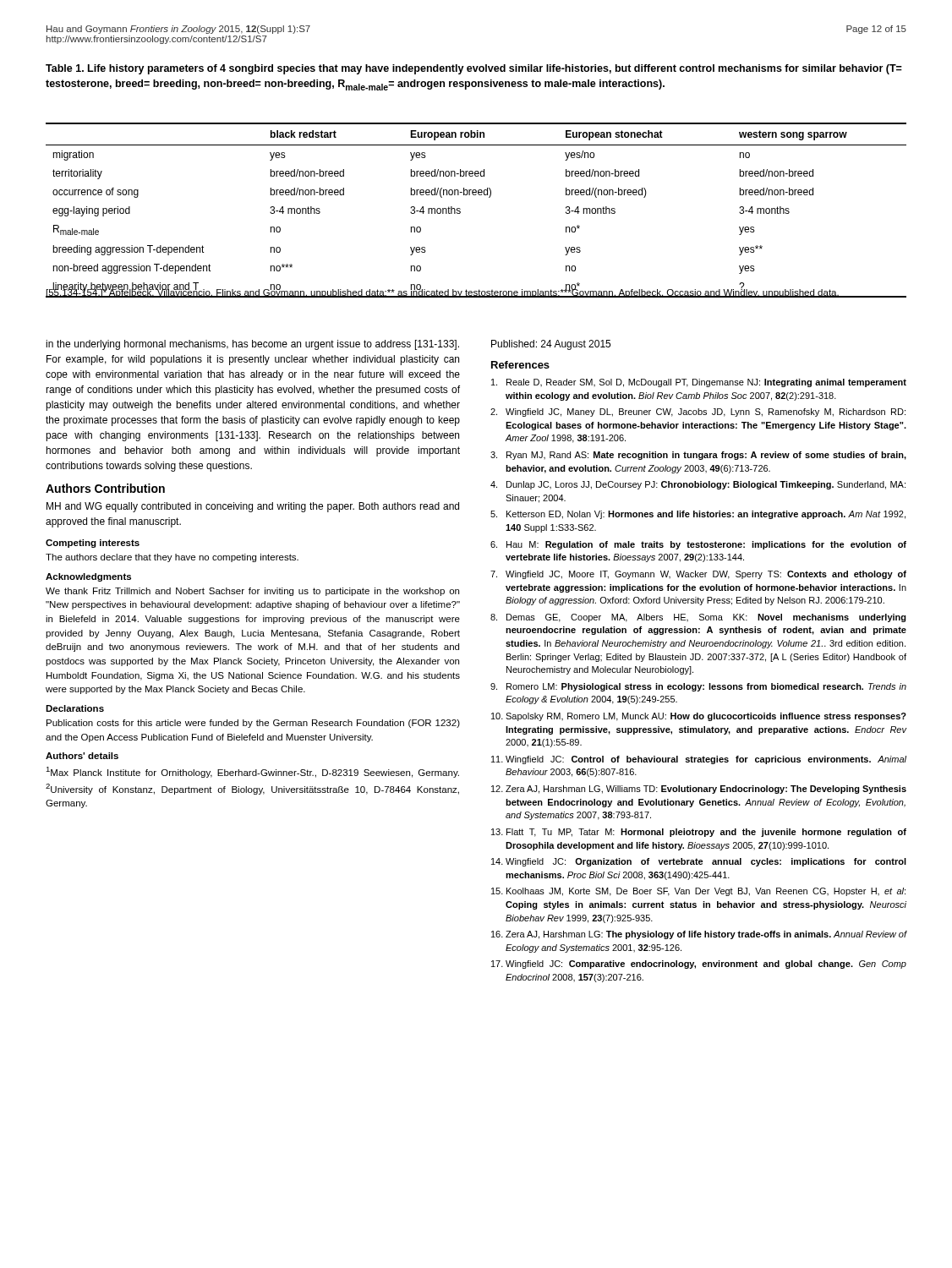952x1268 pixels.
Task: Find the list item that reads "4. Dunlap JC, Loros"
Action: 698,492
